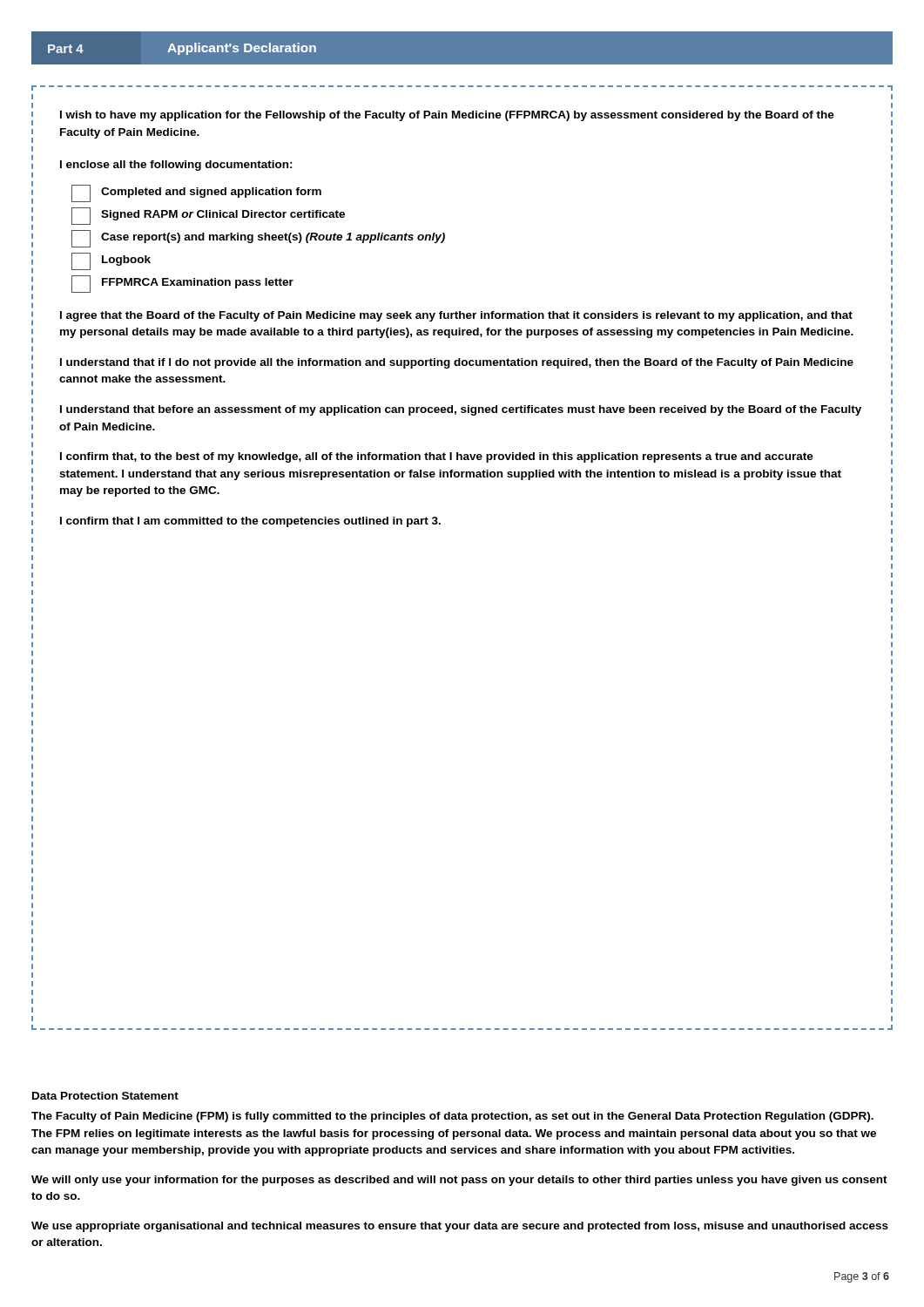Find the block on this page that starts "We use appropriate organisational and"

click(460, 1234)
